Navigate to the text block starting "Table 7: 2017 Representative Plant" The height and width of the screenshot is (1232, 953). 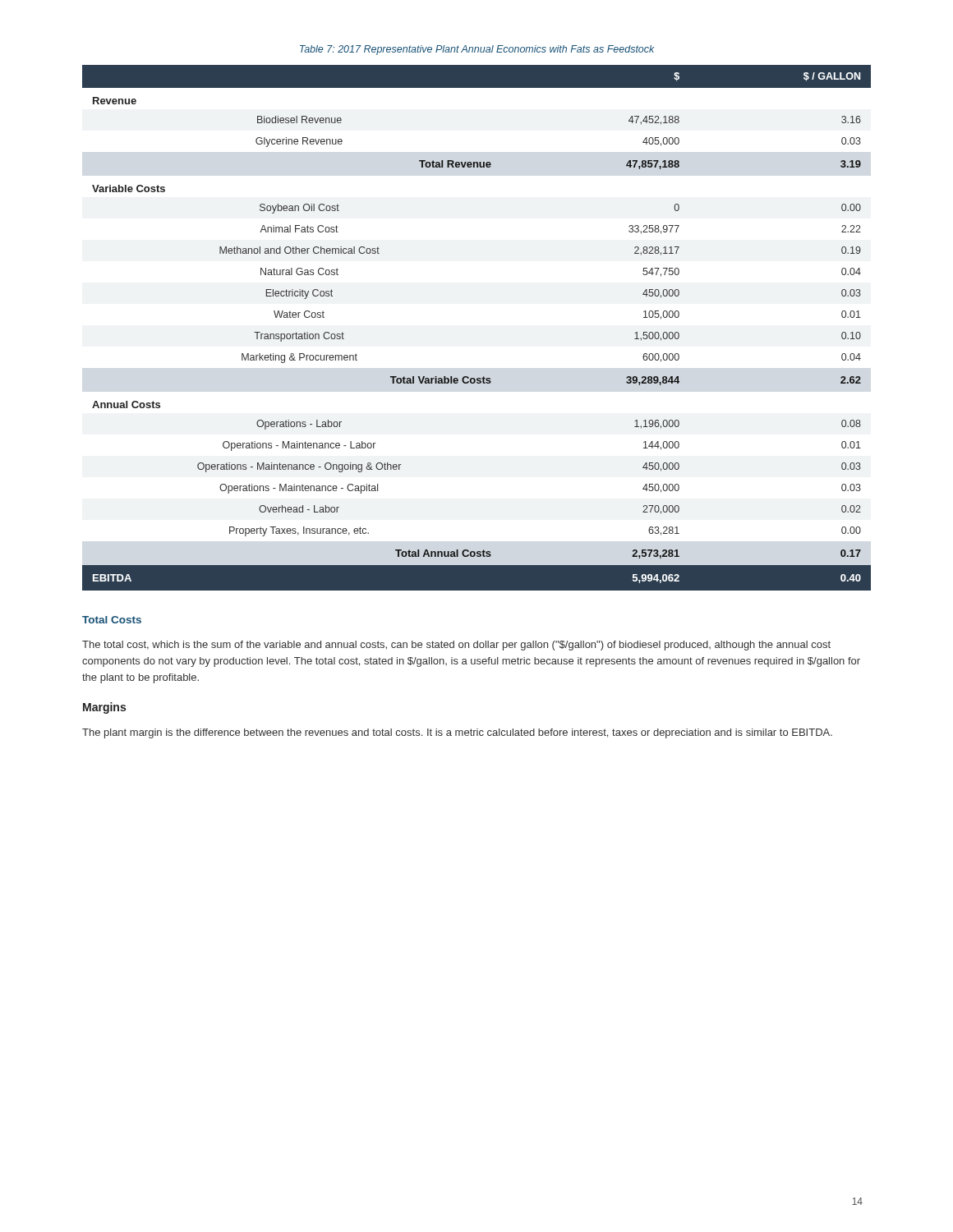point(476,49)
